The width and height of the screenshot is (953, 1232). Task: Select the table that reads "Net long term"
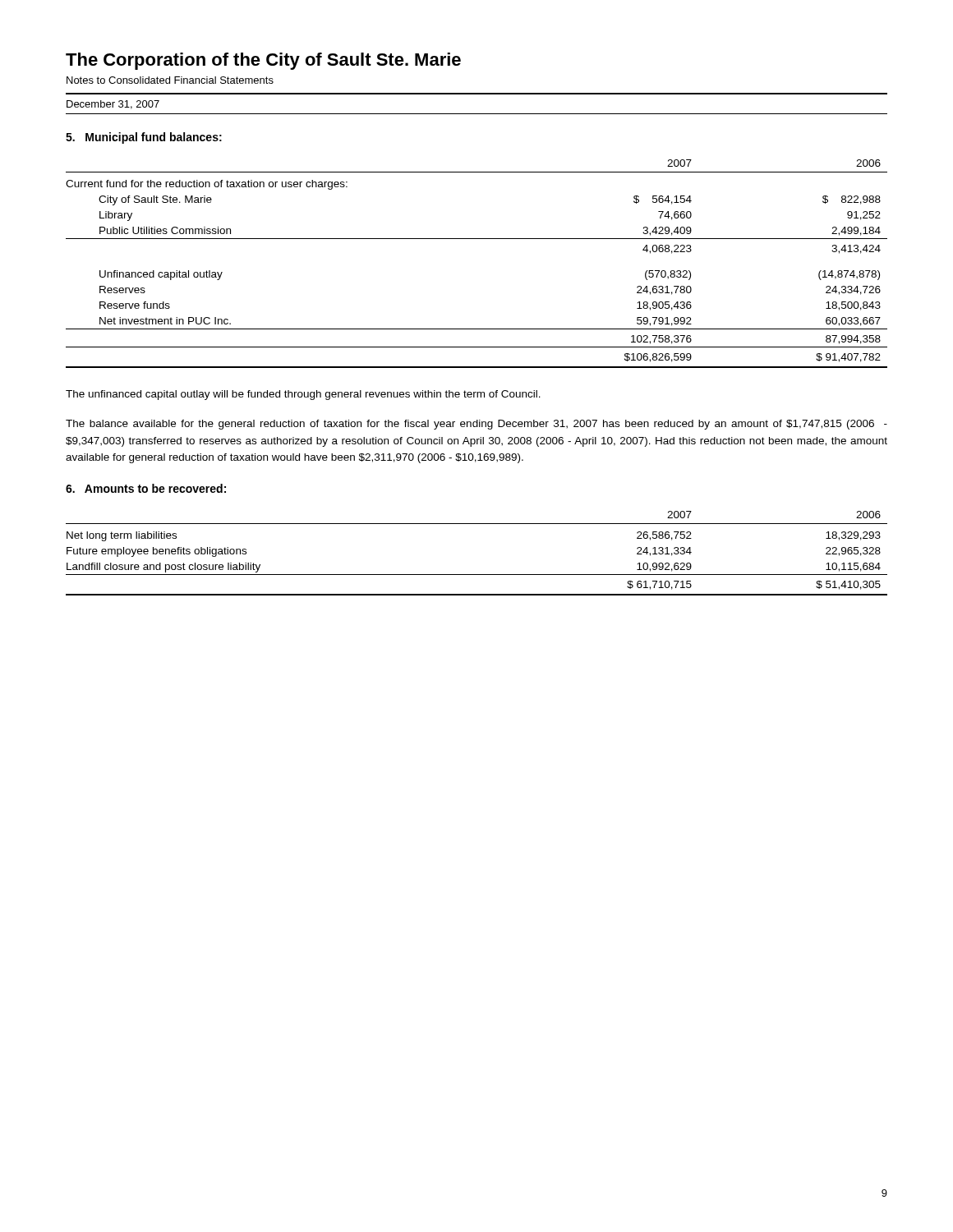tap(476, 551)
